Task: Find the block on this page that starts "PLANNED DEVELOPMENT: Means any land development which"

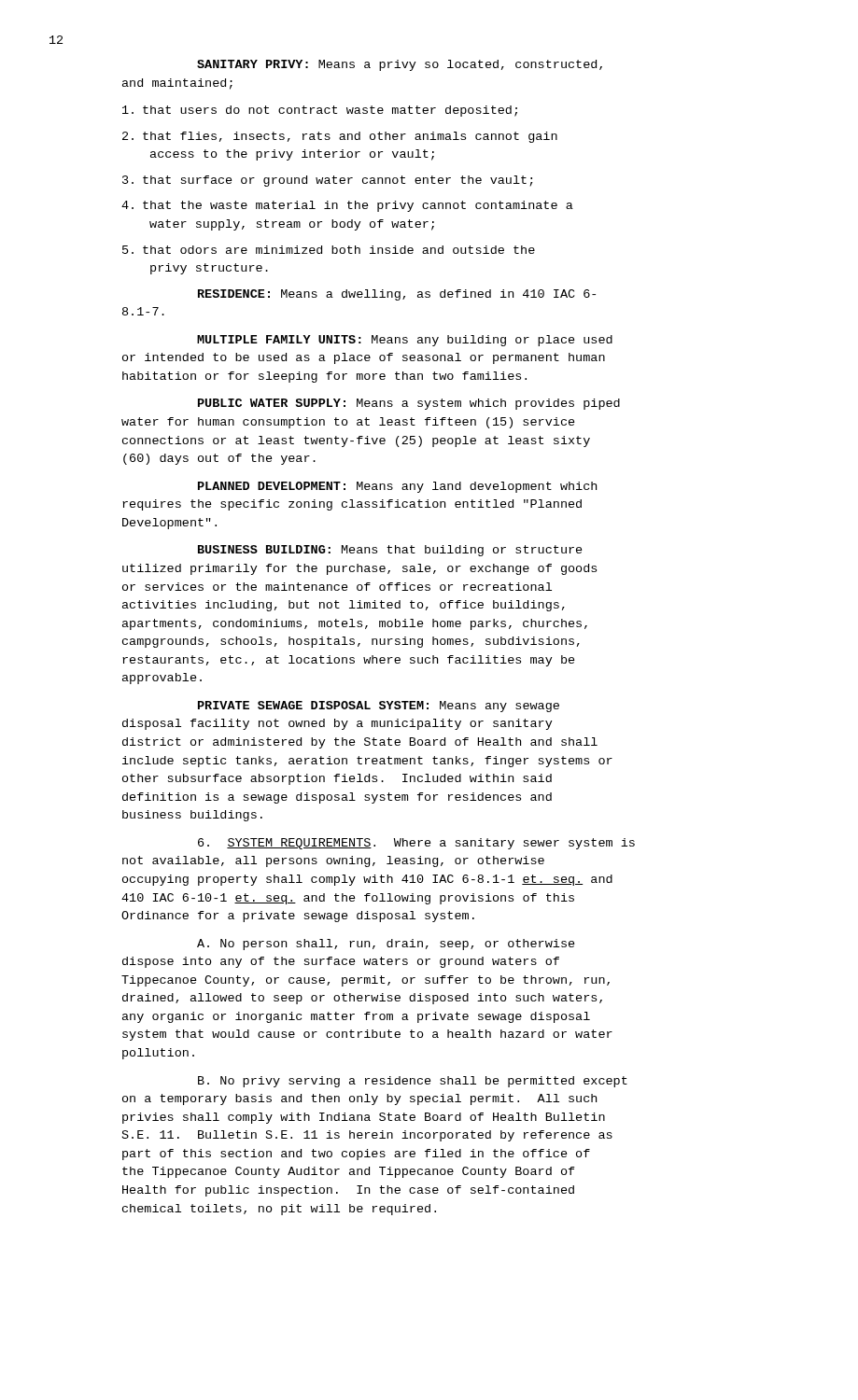Action: coord(360,505)
